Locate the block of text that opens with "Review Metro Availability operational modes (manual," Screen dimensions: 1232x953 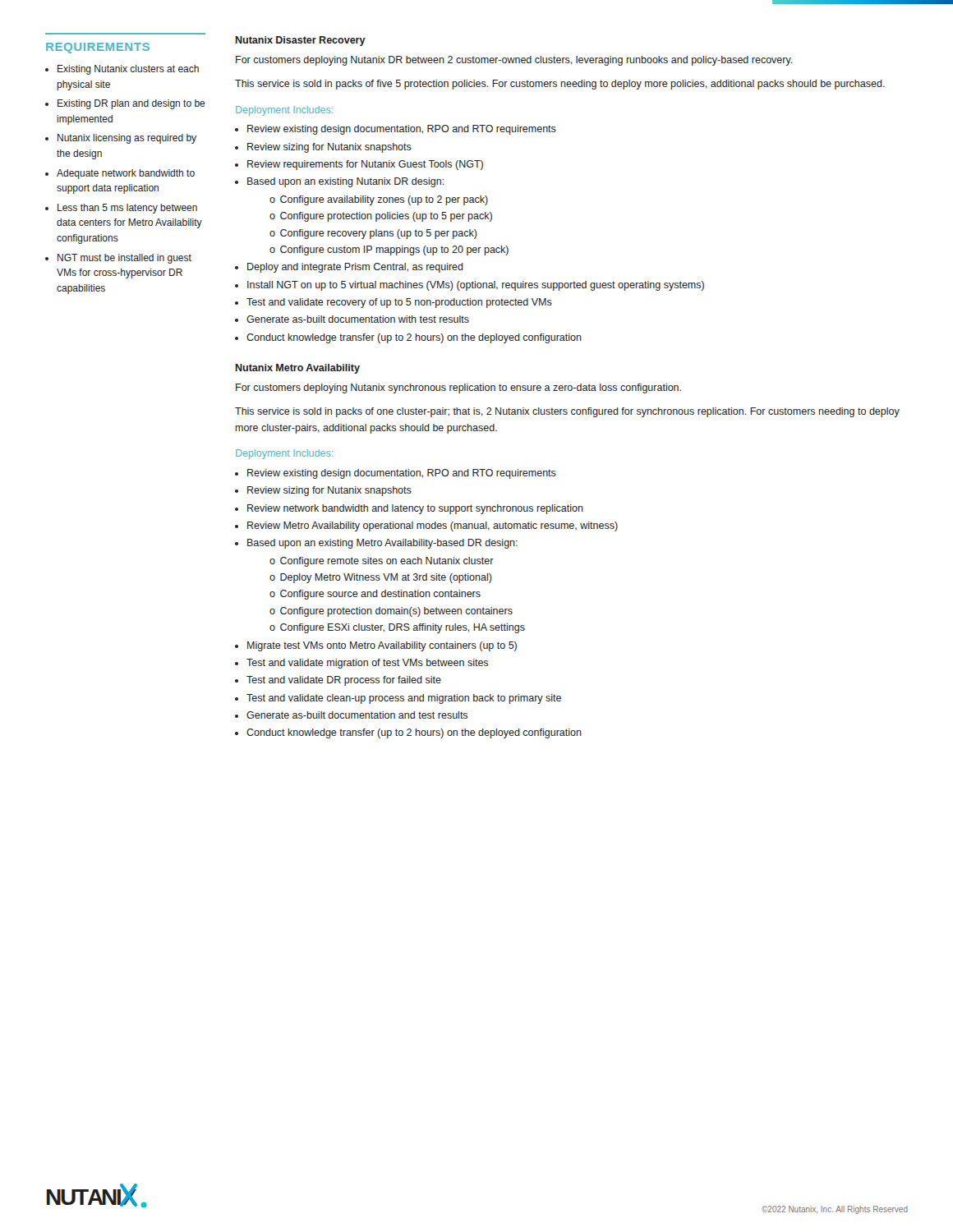click(577, 526)
